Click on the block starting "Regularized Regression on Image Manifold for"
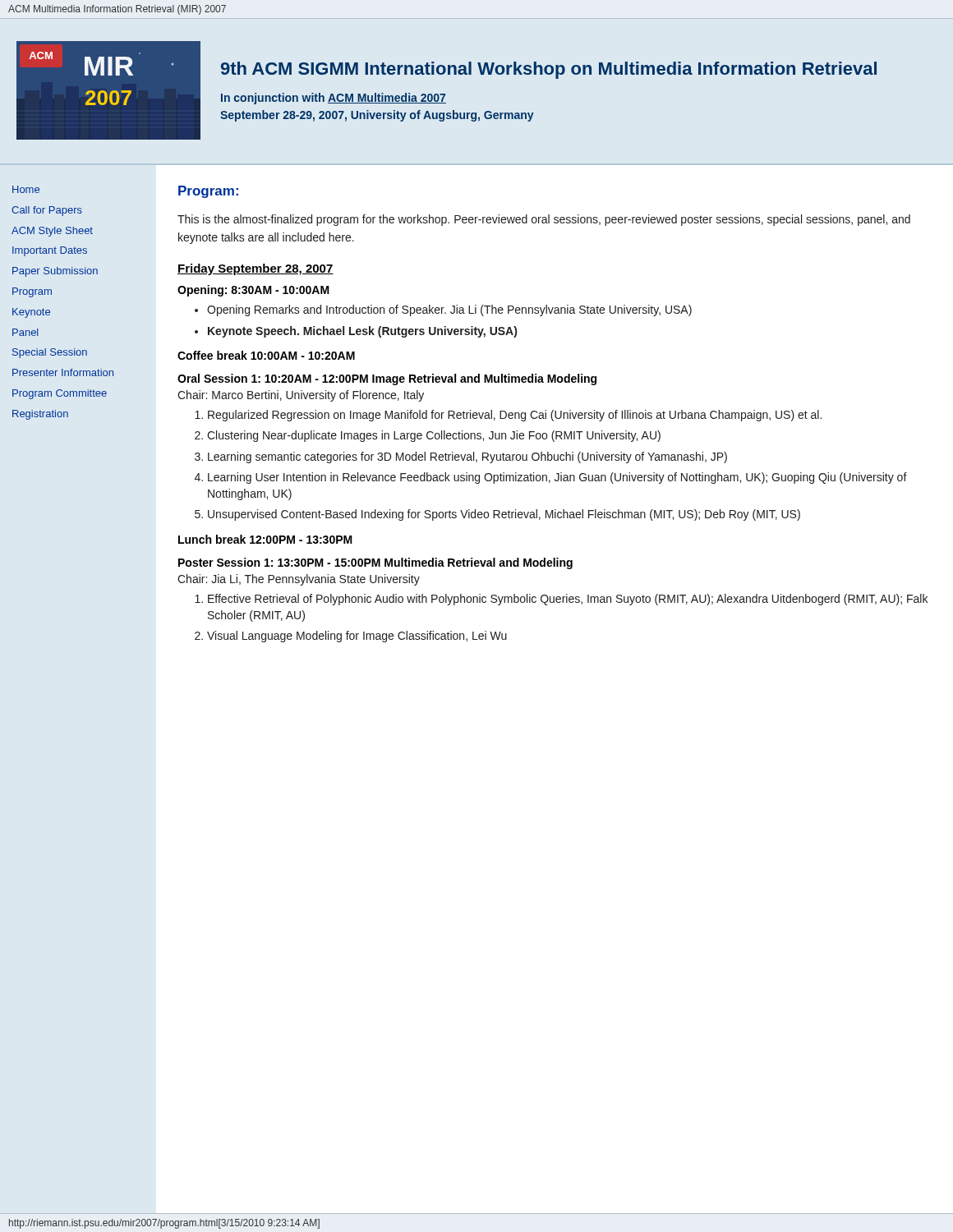Viewport: 953px width, 1232px height. 515,415
